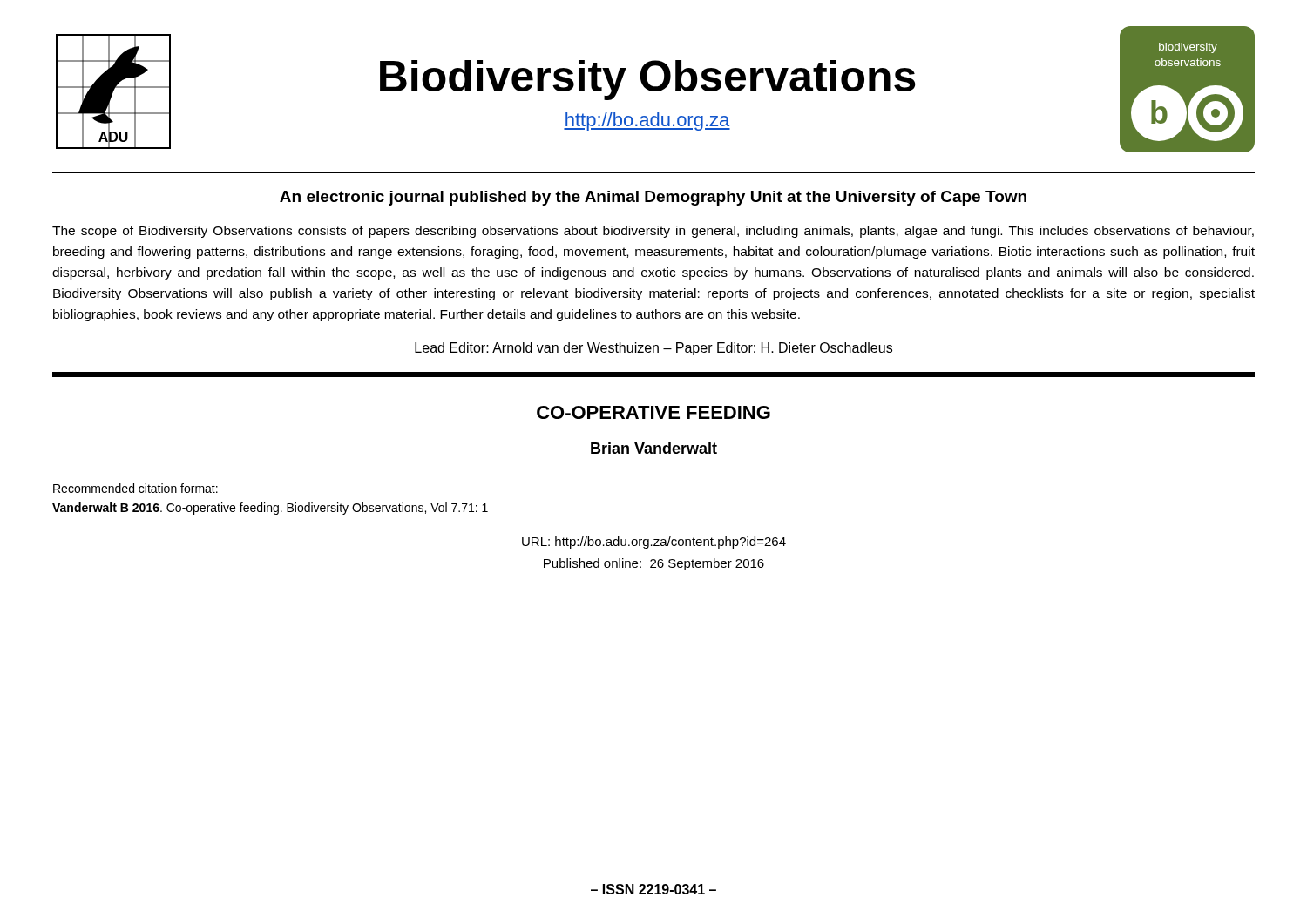This screenshot has height=924, width=1307.
Task: Select the text containing "URL: http://bo.adu.org.za/content.php?id=264"
Action: [654, 541]
